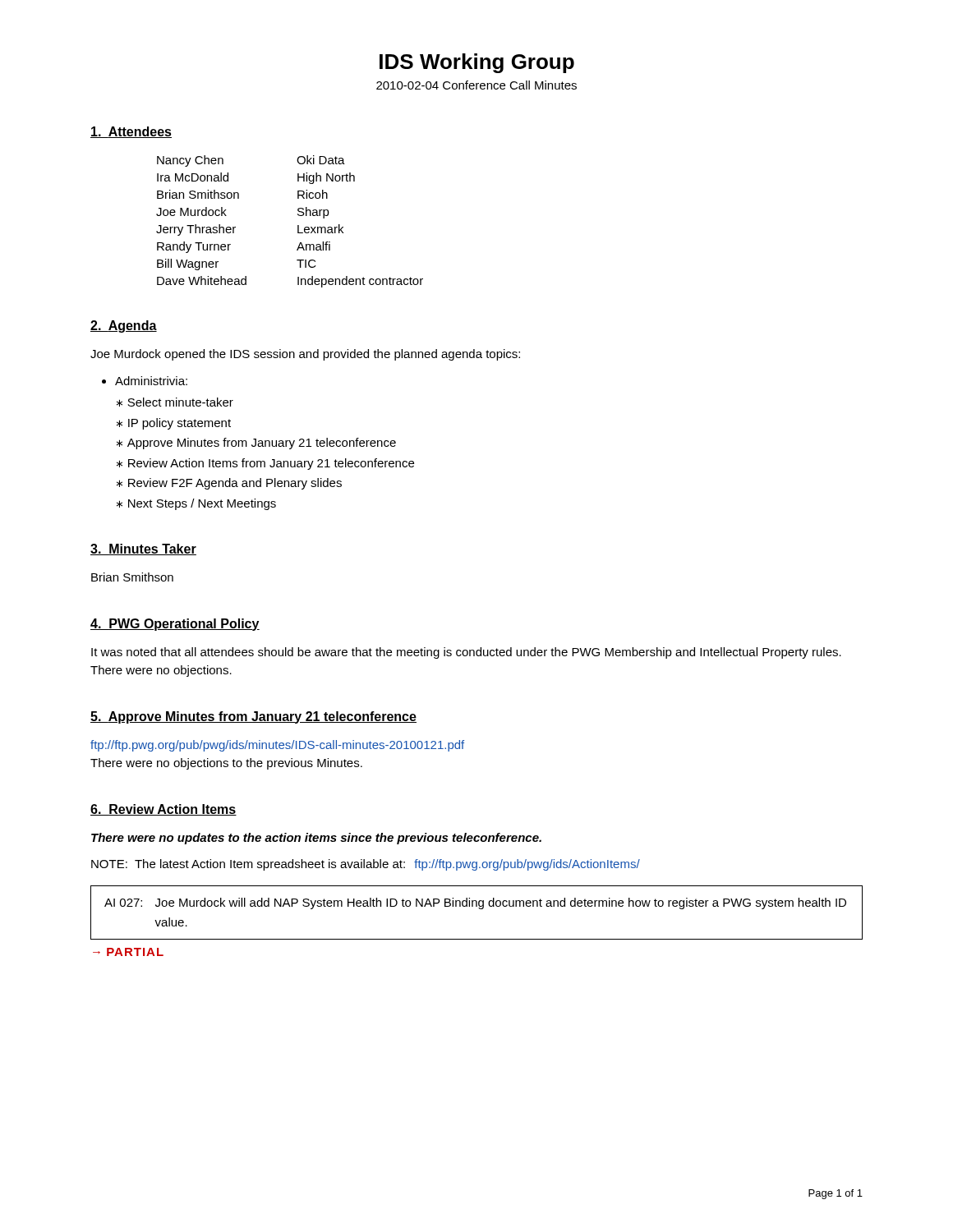The height and width of the screenshot is (1232, 953).
Task: Find the section header with the text "4. PWG Operational Policy"
Action: [175, 623]
